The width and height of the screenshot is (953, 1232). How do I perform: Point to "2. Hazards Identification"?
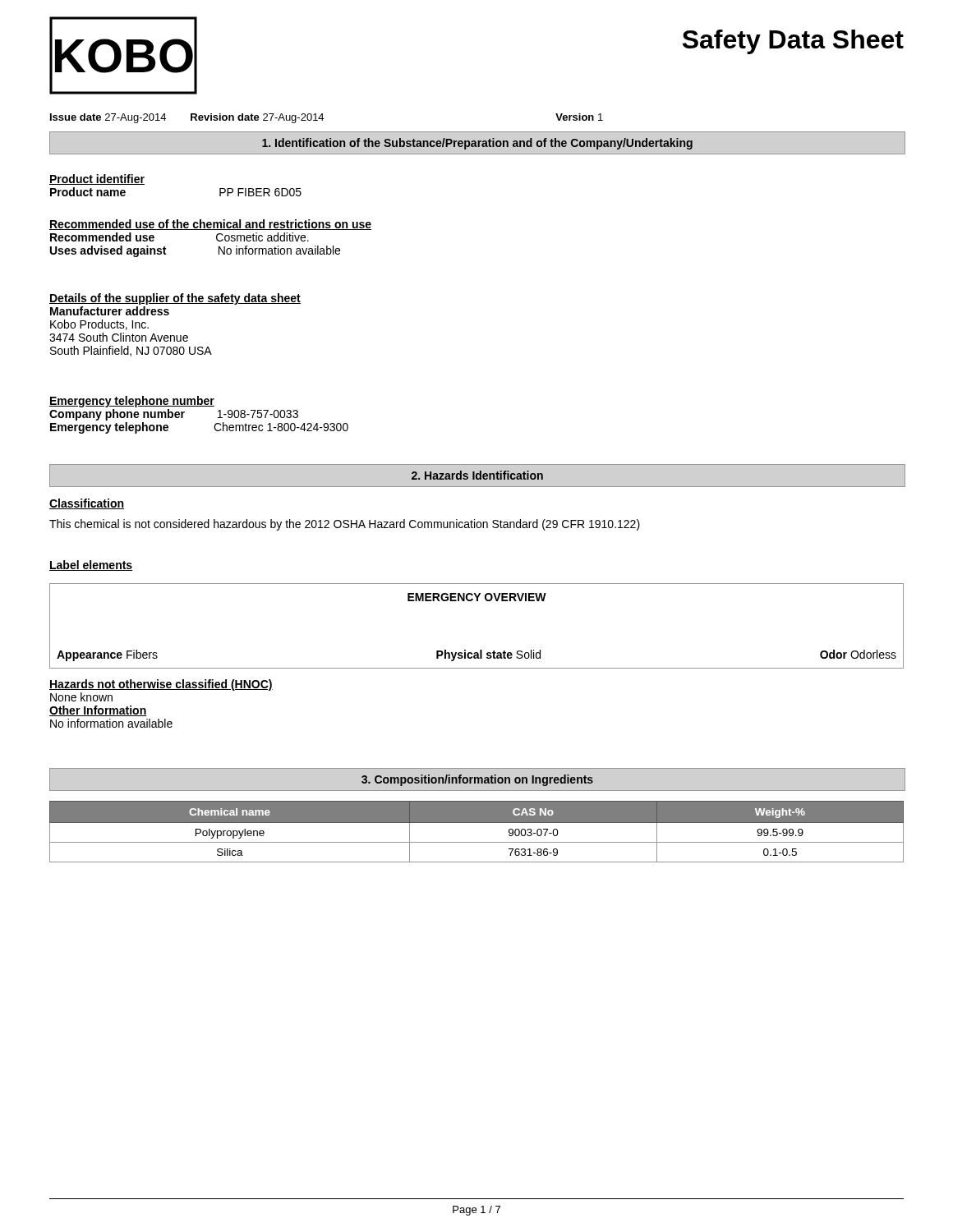476,476
